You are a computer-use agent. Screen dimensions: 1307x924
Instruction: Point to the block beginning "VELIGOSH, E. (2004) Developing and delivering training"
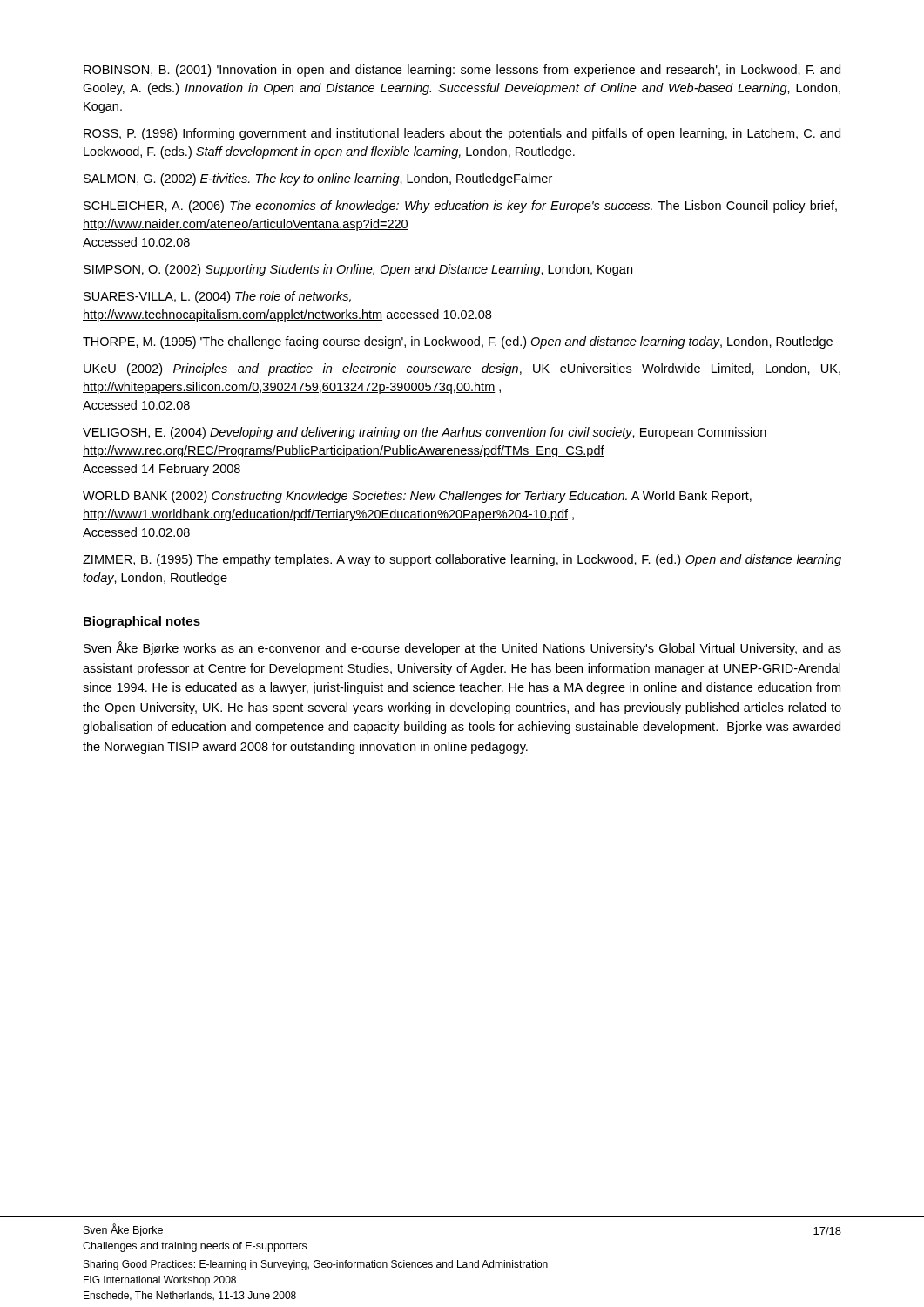click(425, 451)
